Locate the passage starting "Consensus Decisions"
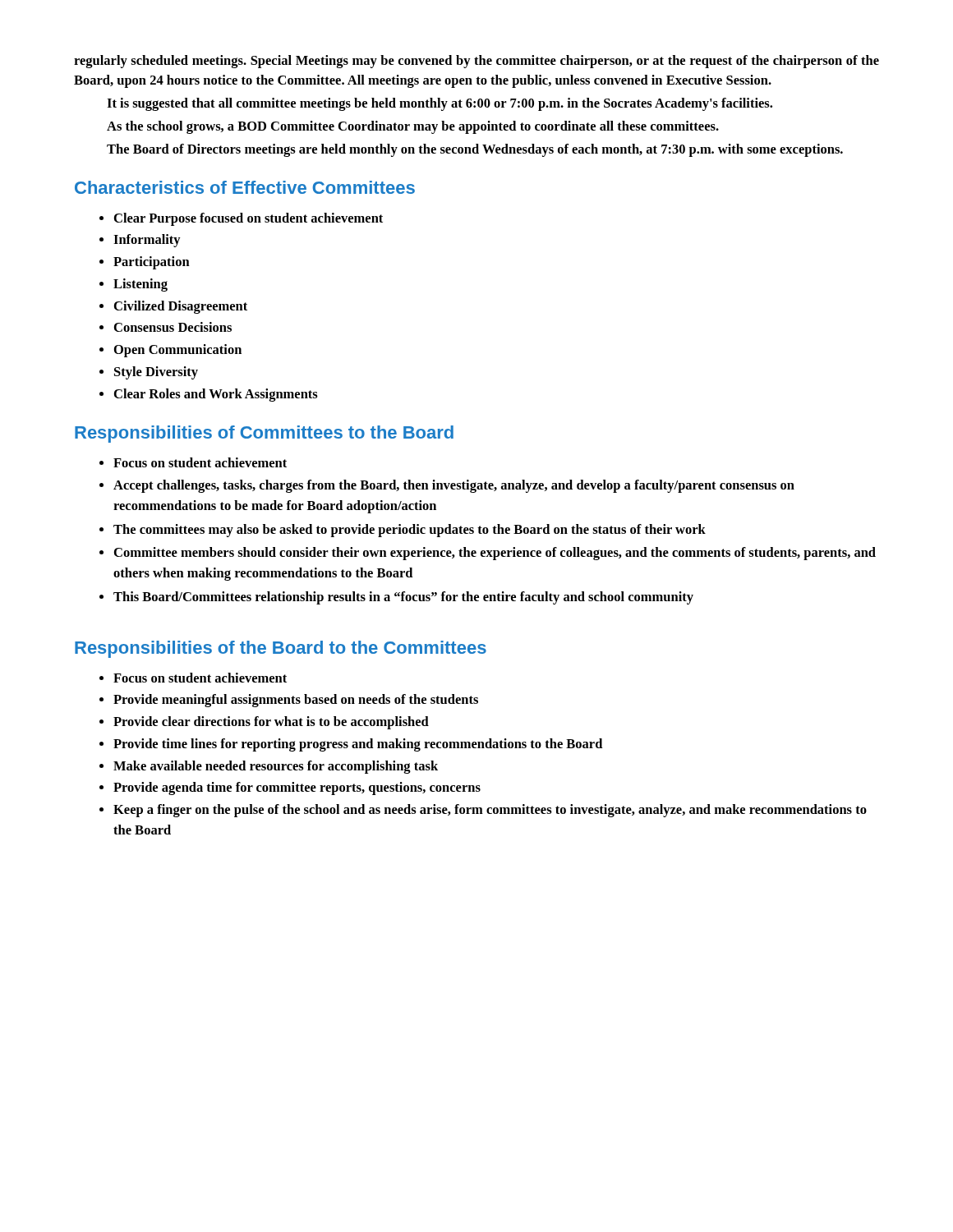Screen dimensions: 1232x953 [173, 328]
